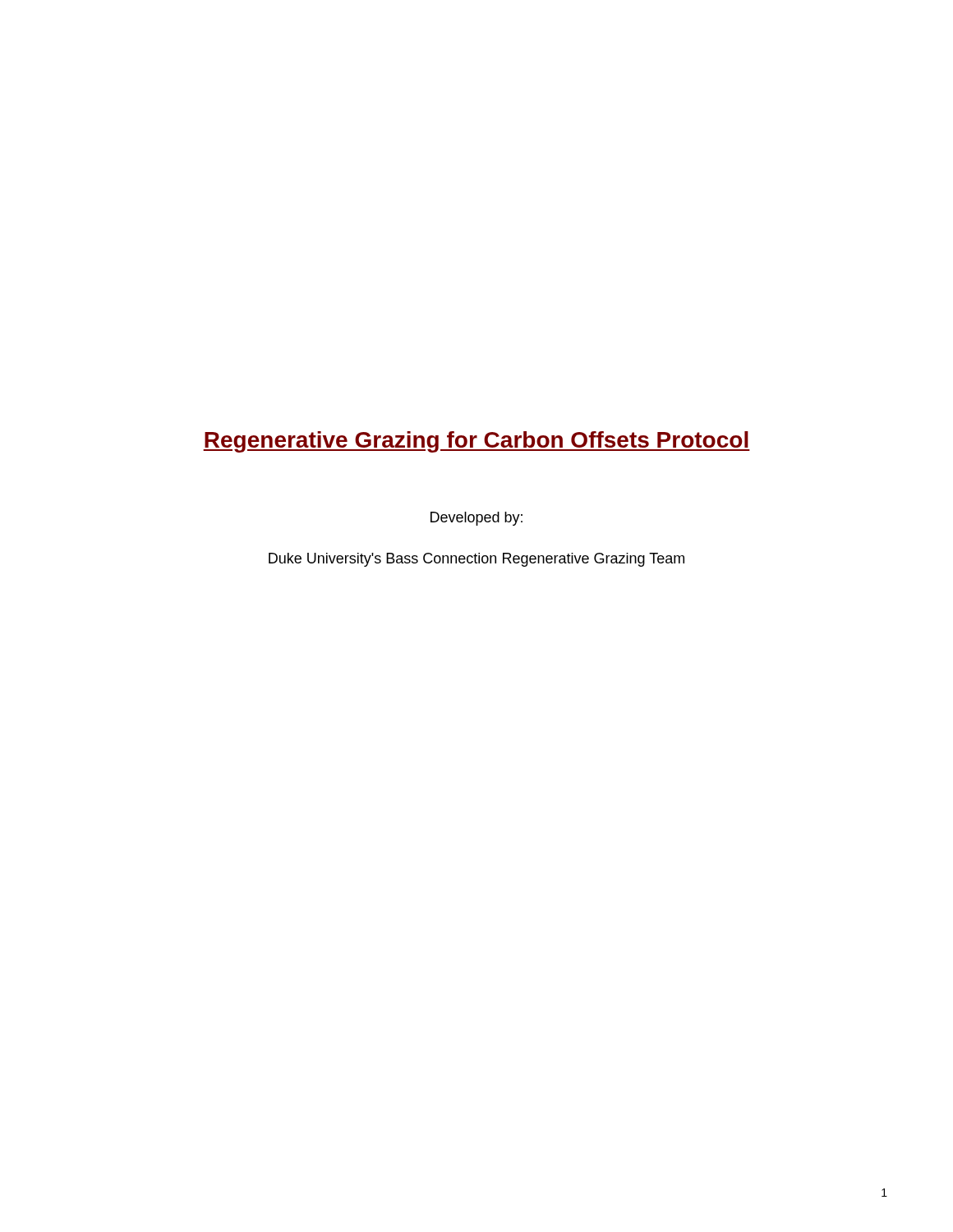Select the text starting "Duke University's Bass Connection Regenerative Grazing"
953x1232 pixels.
[476, 559]
